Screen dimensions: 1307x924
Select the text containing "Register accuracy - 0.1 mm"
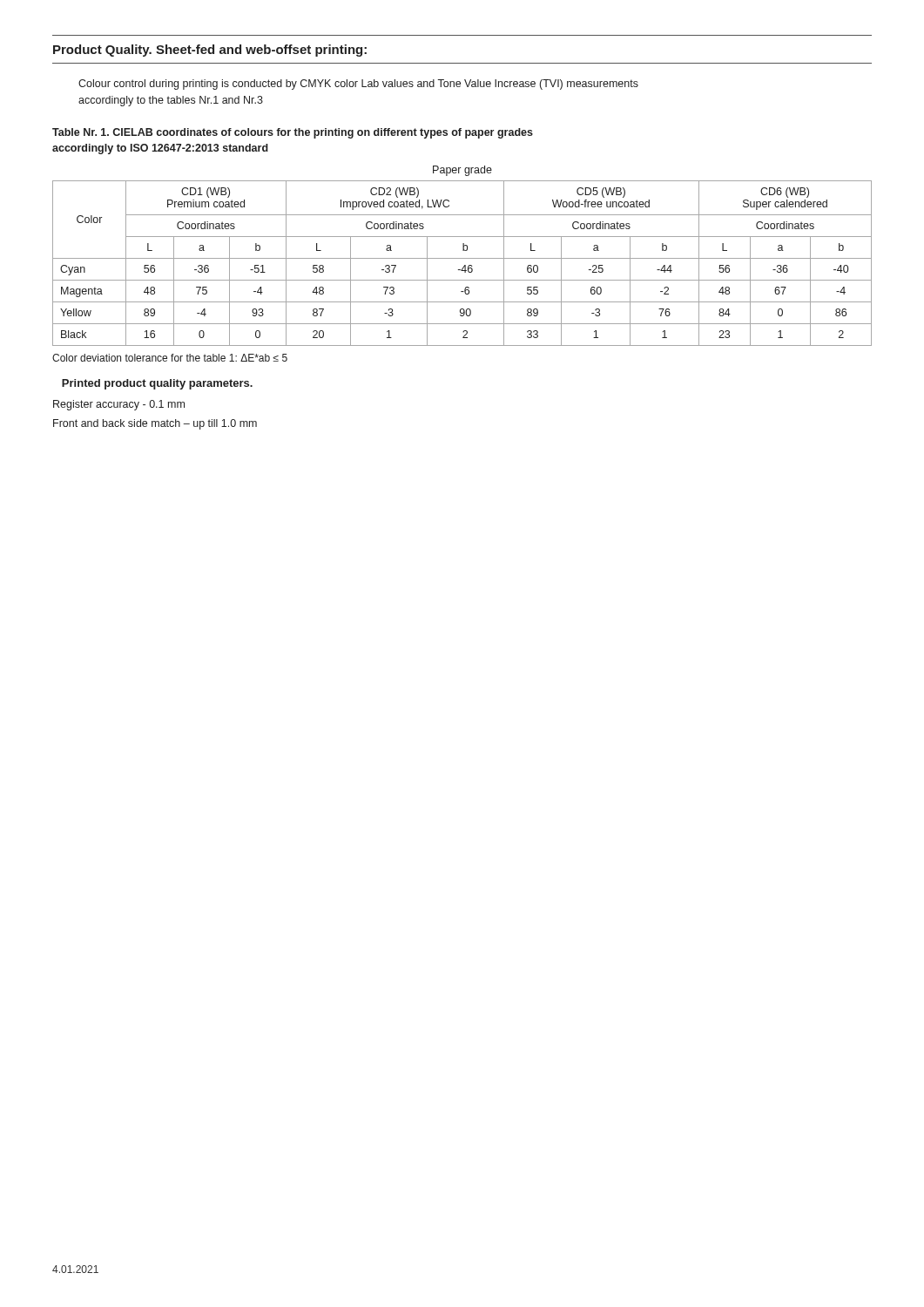coord(119,404)
